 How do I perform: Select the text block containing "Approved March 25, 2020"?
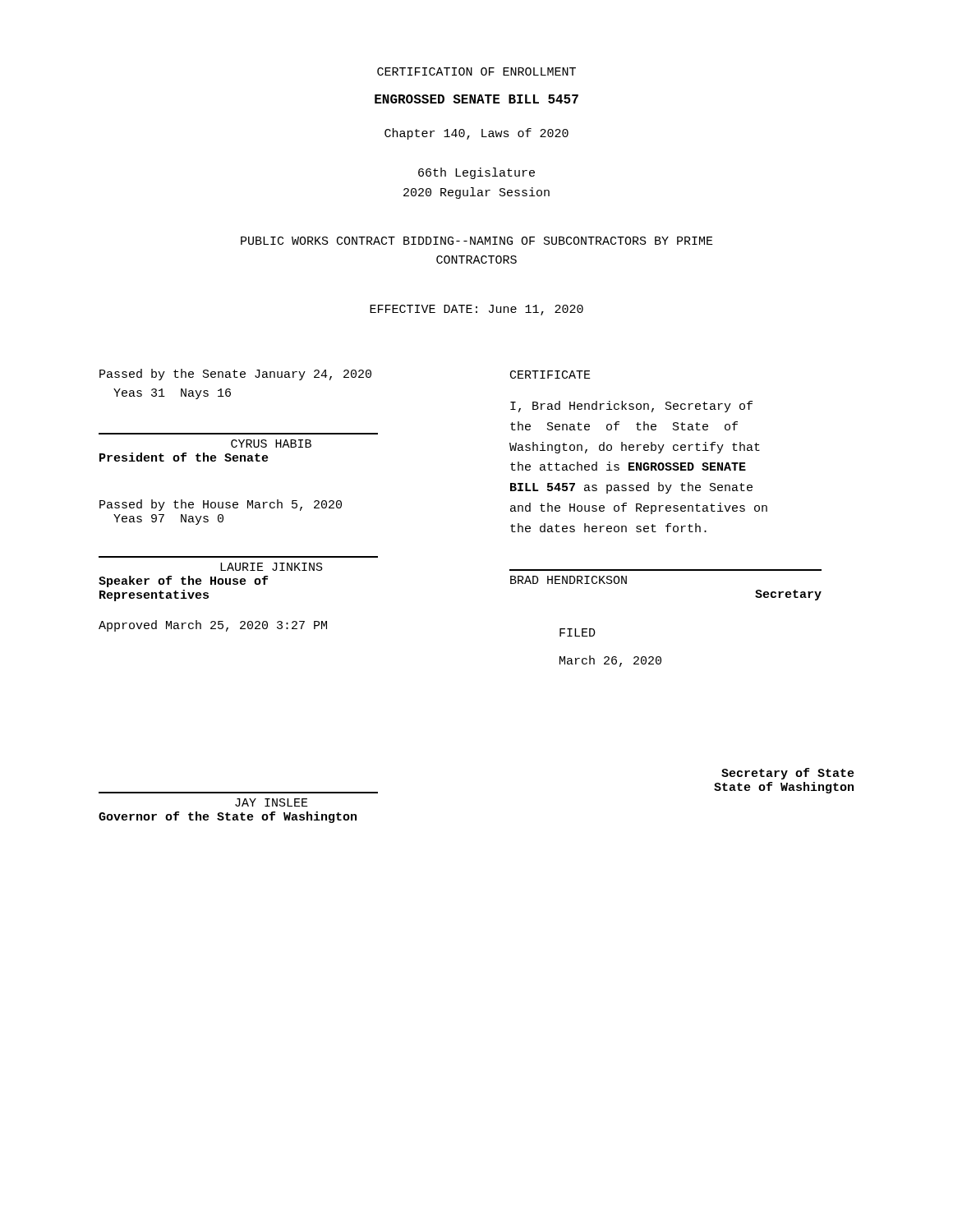(x=213, y=626)
